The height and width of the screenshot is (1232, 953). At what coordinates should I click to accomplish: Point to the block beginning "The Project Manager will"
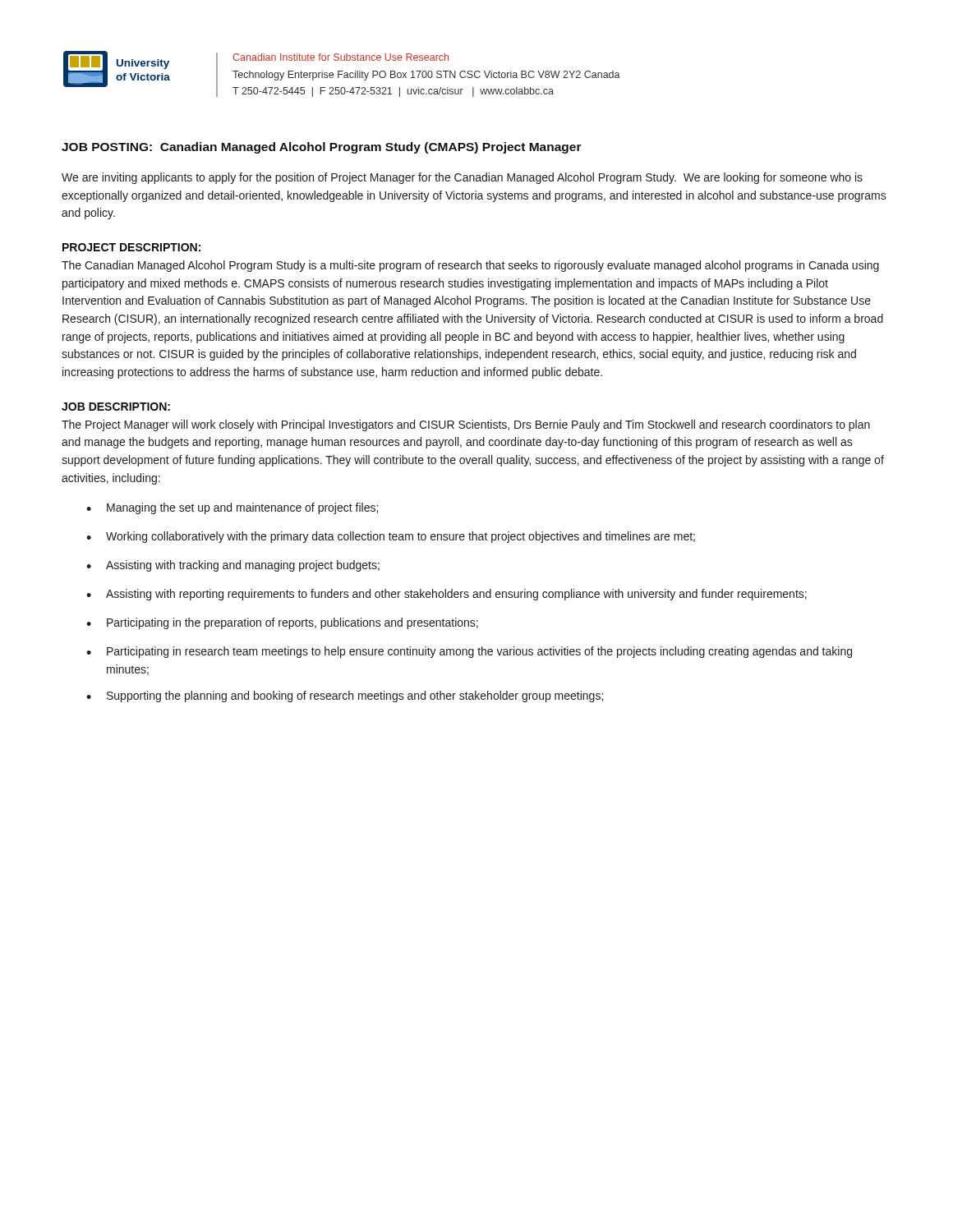click(x=473, y=451)
